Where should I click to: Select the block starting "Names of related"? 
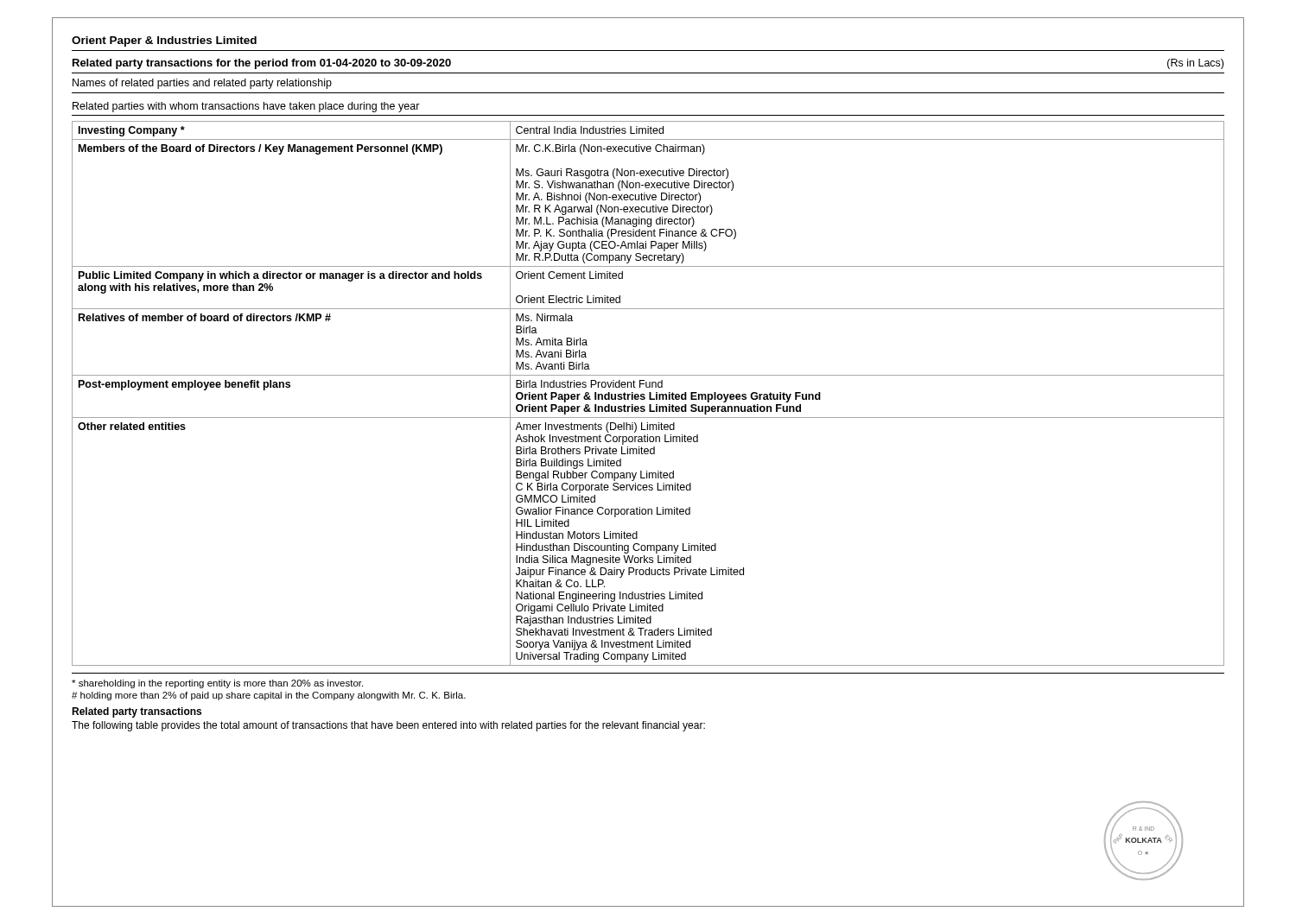pyautogui.click(x=202, y=83)
